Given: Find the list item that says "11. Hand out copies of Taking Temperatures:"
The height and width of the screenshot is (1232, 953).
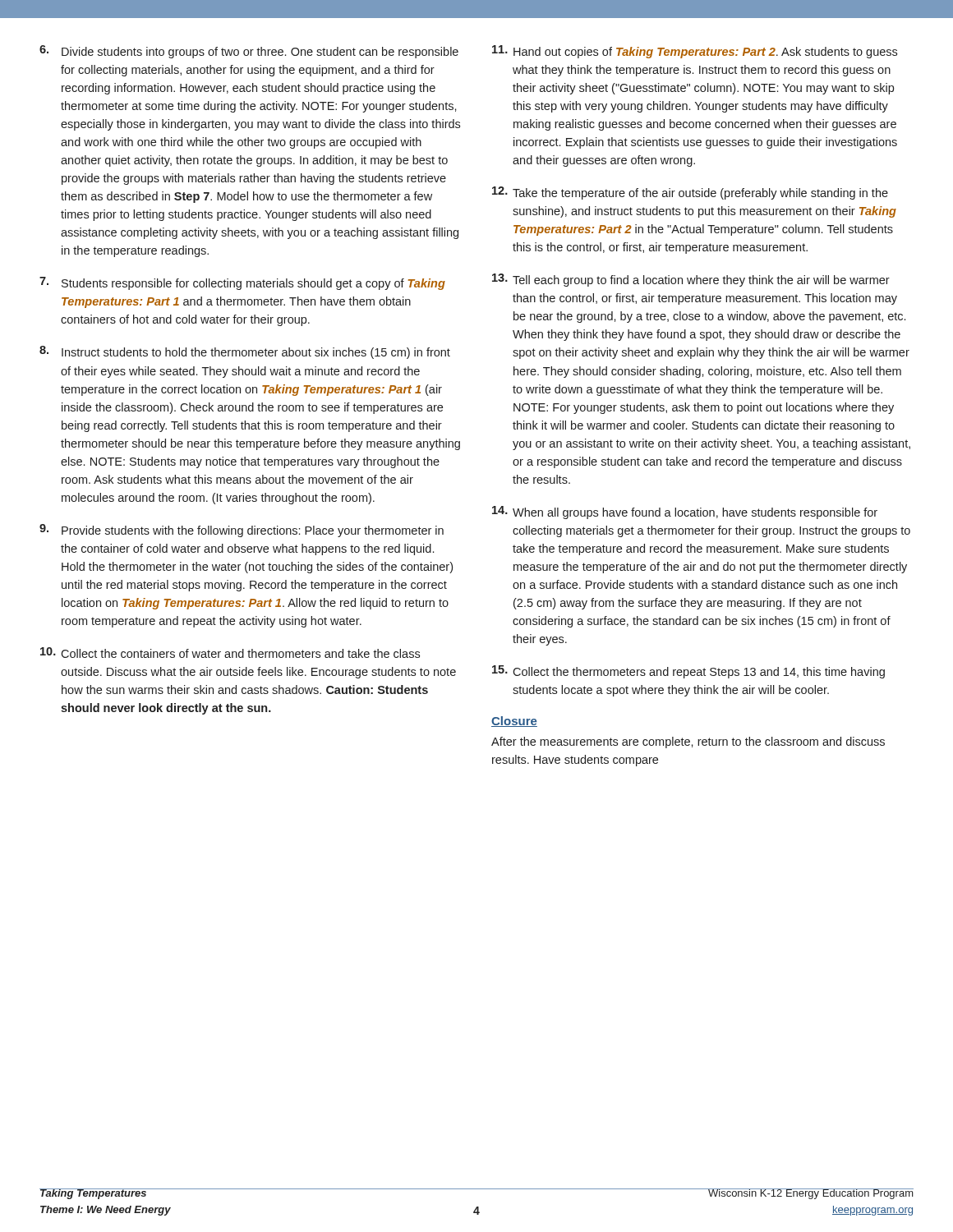Looking at the screenshot, I should pos(702,106).
